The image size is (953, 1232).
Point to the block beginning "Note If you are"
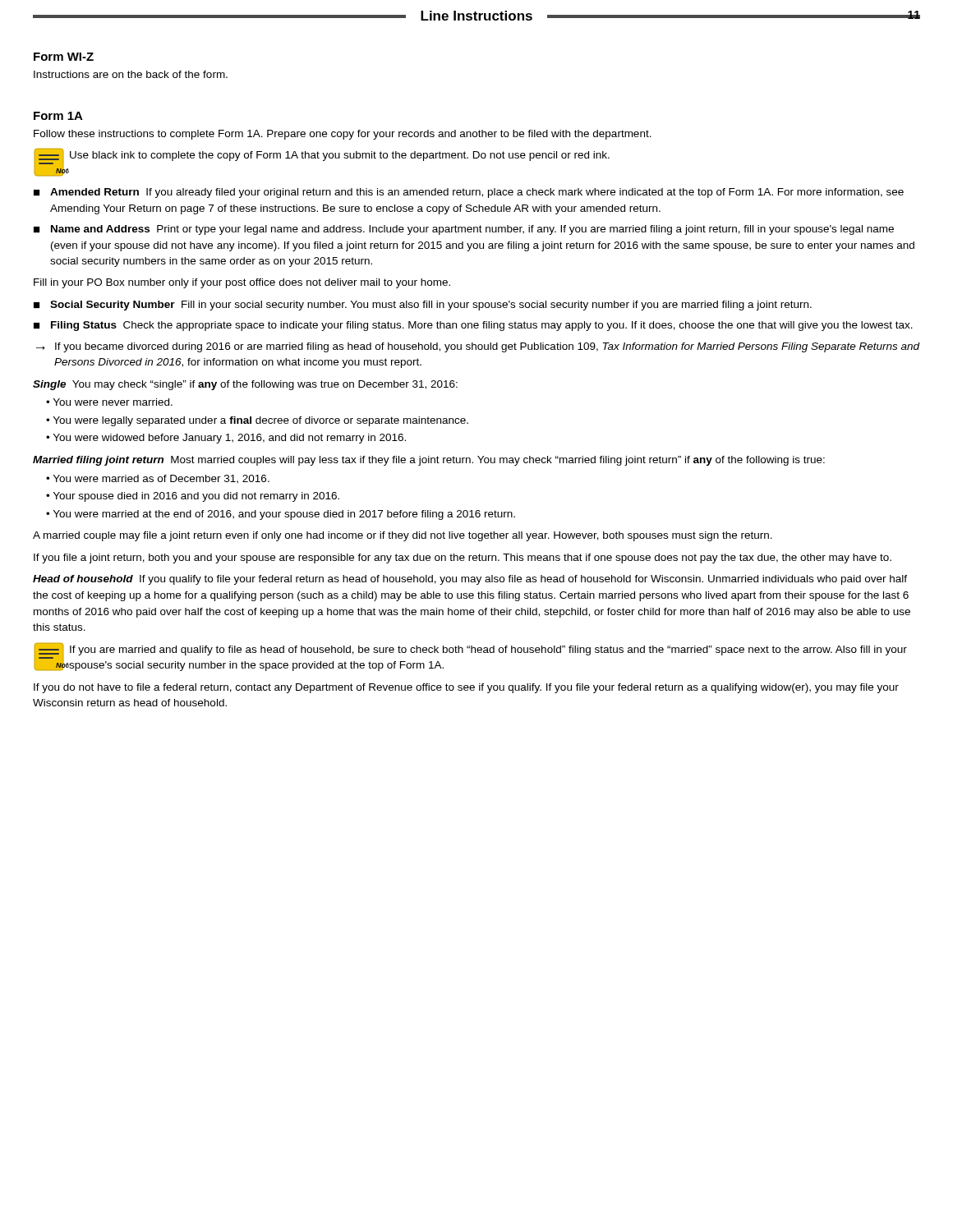pos(476,657)
